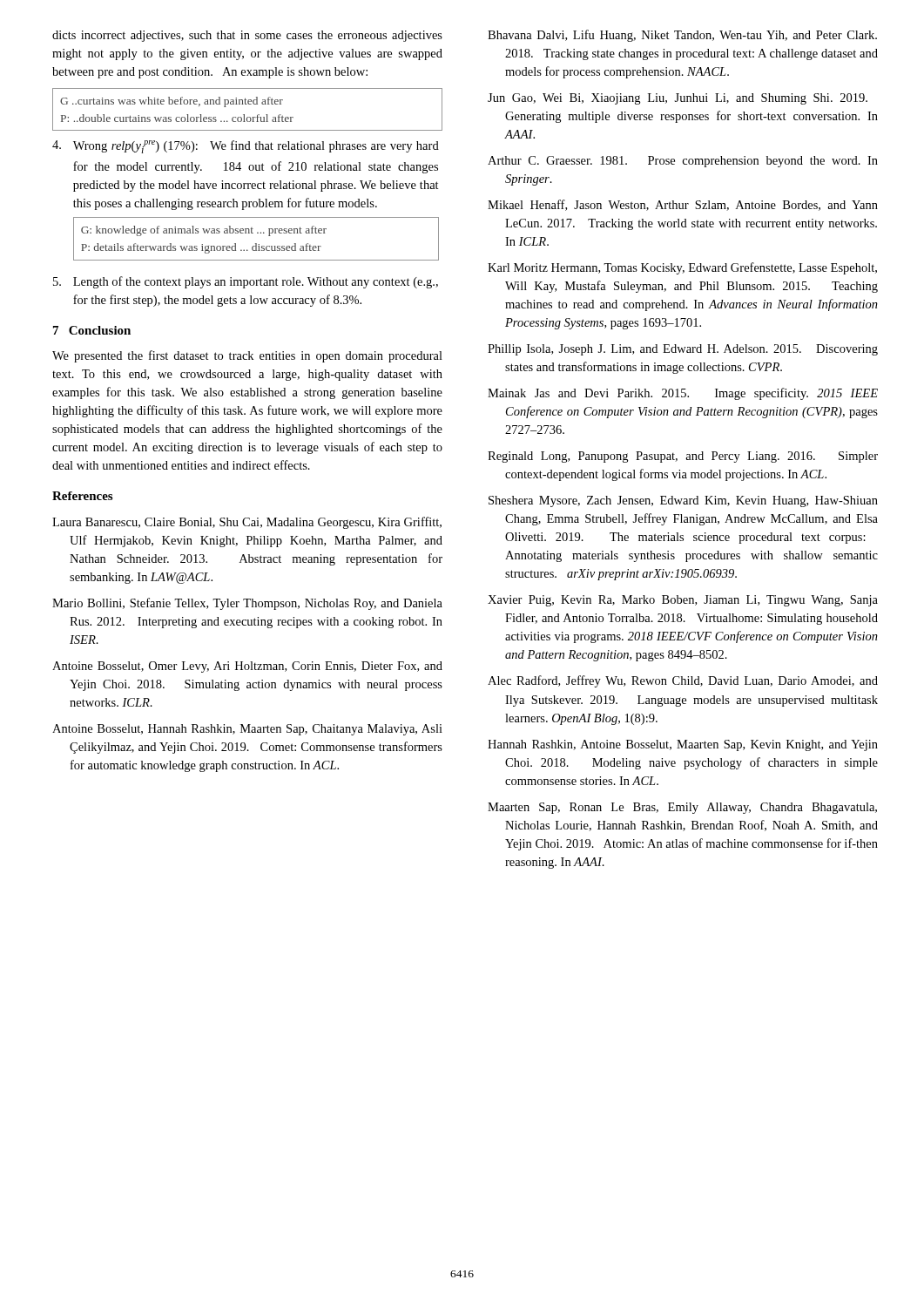The image size is (924, 1307).
Task: Where is the passage that starts "Mainak Jas and Devi Parikh."?
Action: point(683,412)
